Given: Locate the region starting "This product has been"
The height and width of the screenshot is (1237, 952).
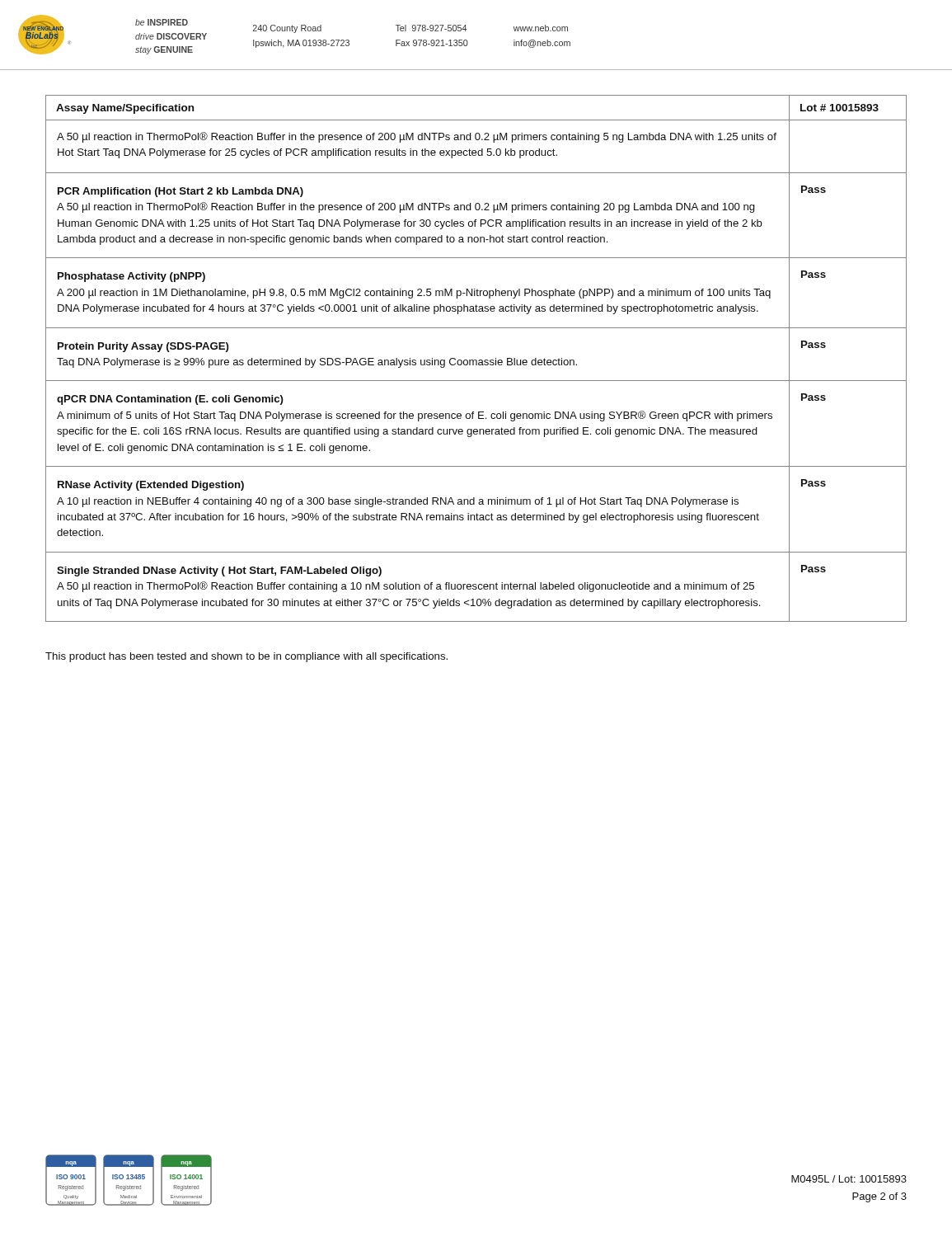Looking at the screenshot, I should [x=247, y=656].
